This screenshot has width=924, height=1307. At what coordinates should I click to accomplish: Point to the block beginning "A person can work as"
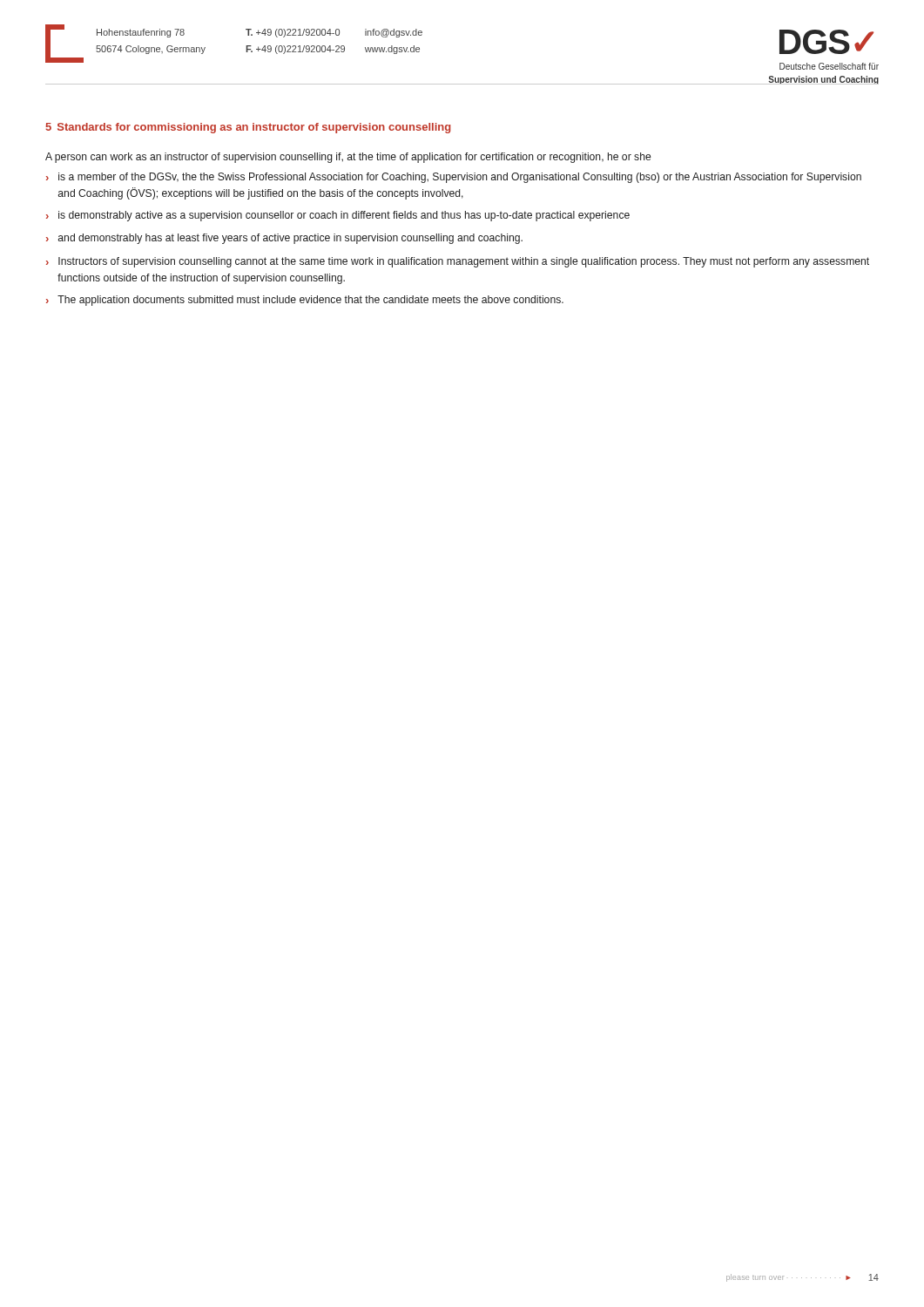coord(348,157)
